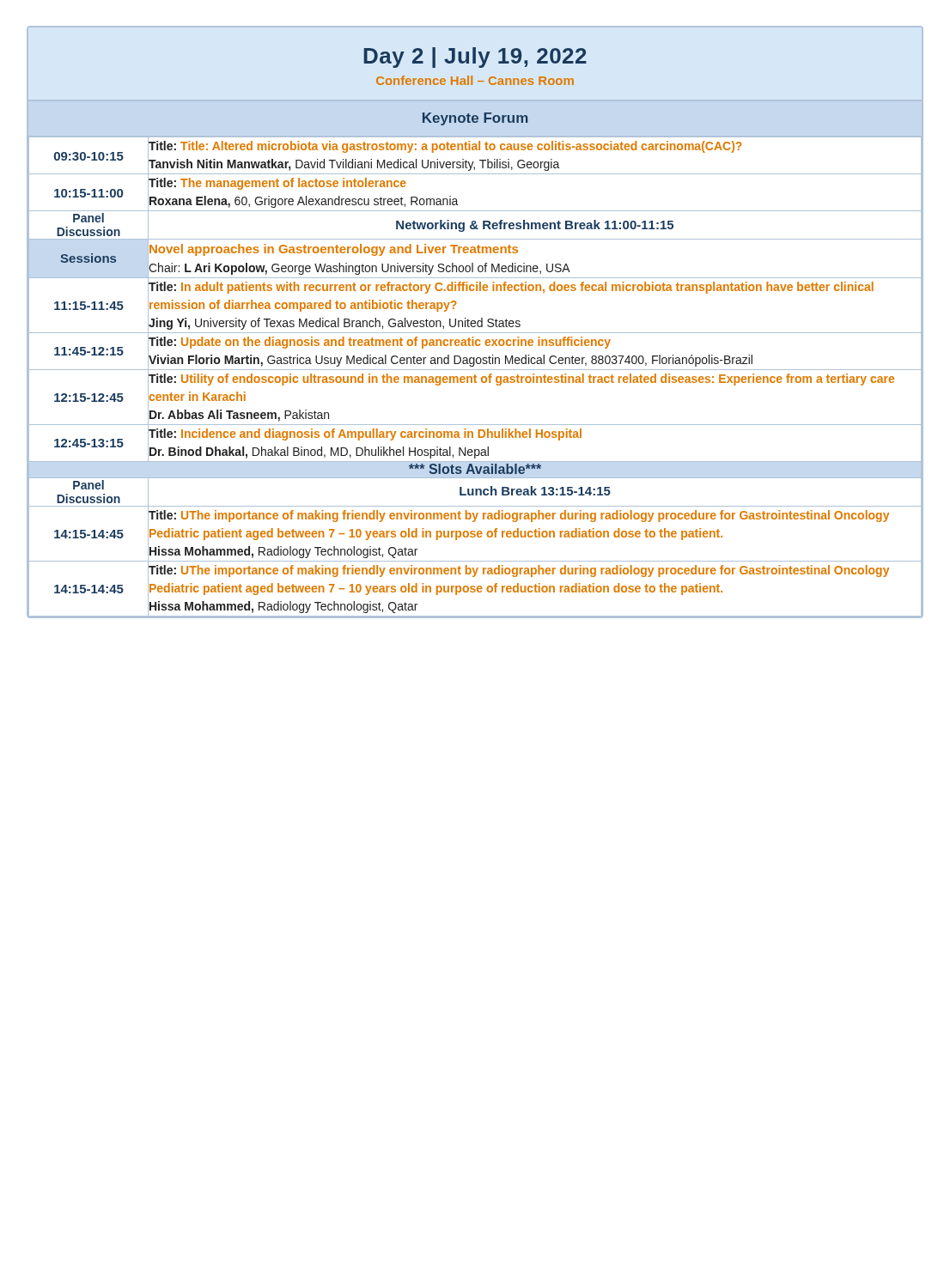Select a table

[x=475, y=376]
